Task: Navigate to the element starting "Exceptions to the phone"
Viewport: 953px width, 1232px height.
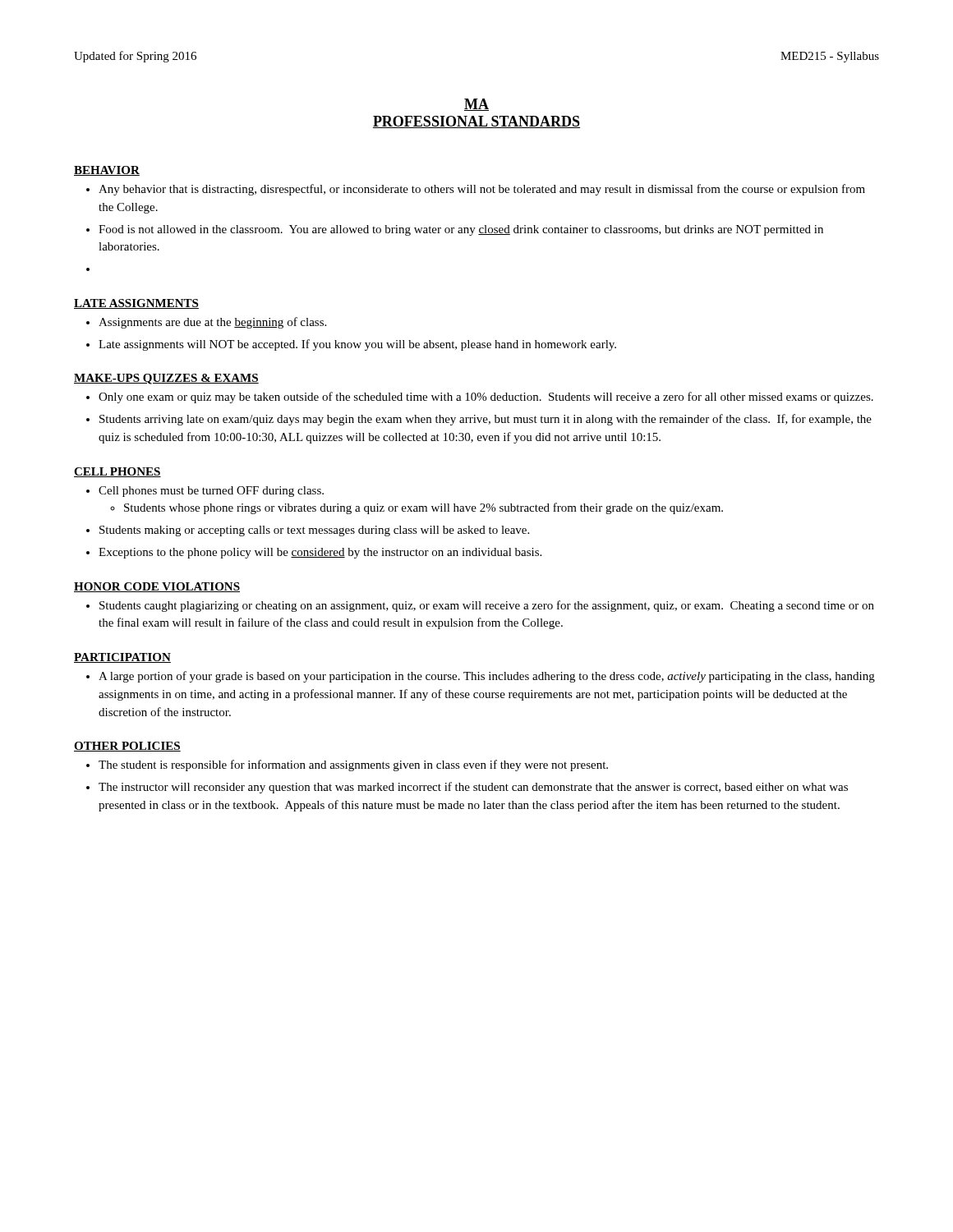Action: (321, 552)
